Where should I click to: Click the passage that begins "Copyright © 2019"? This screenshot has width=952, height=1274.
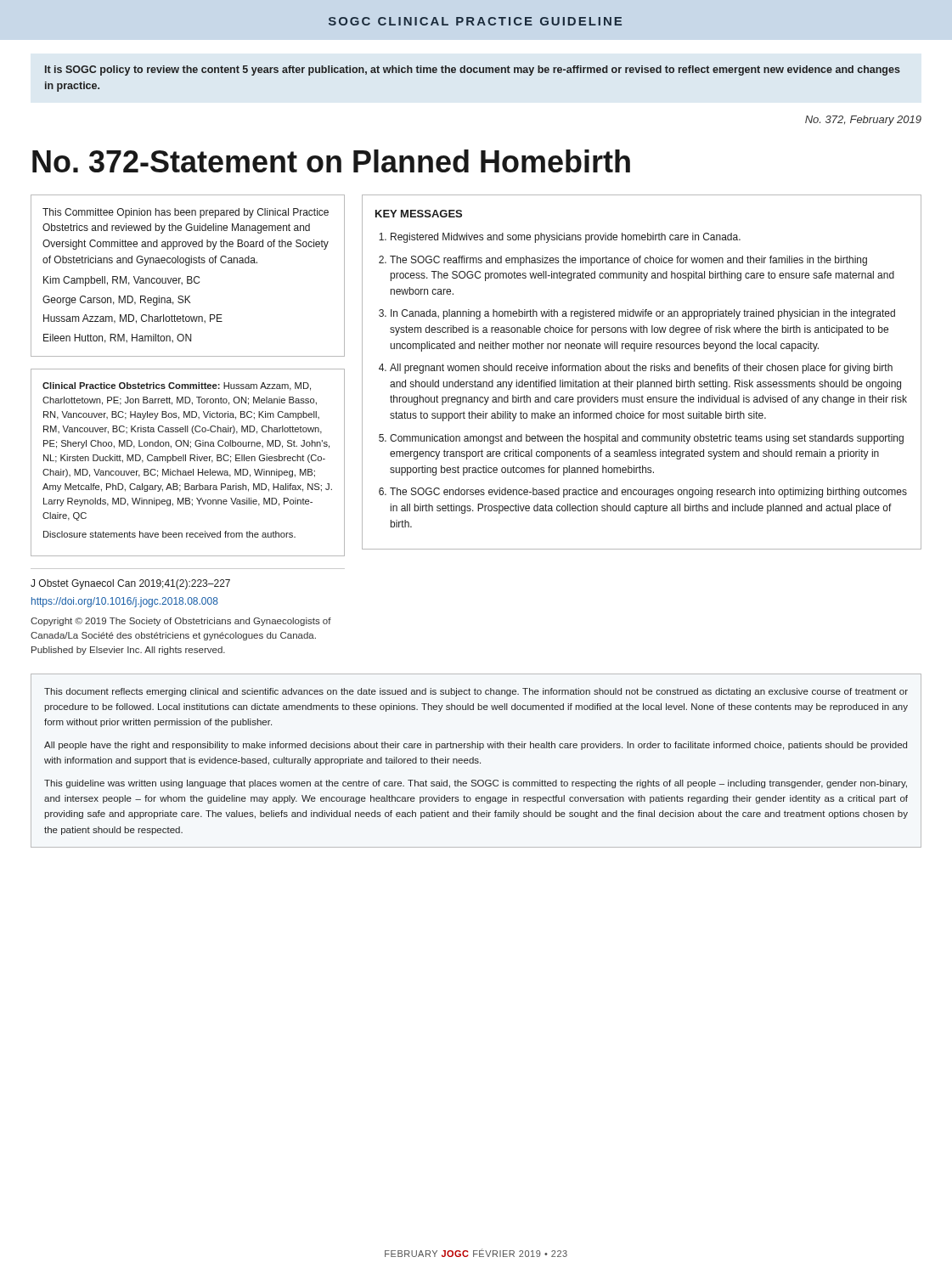click(181, 635)
